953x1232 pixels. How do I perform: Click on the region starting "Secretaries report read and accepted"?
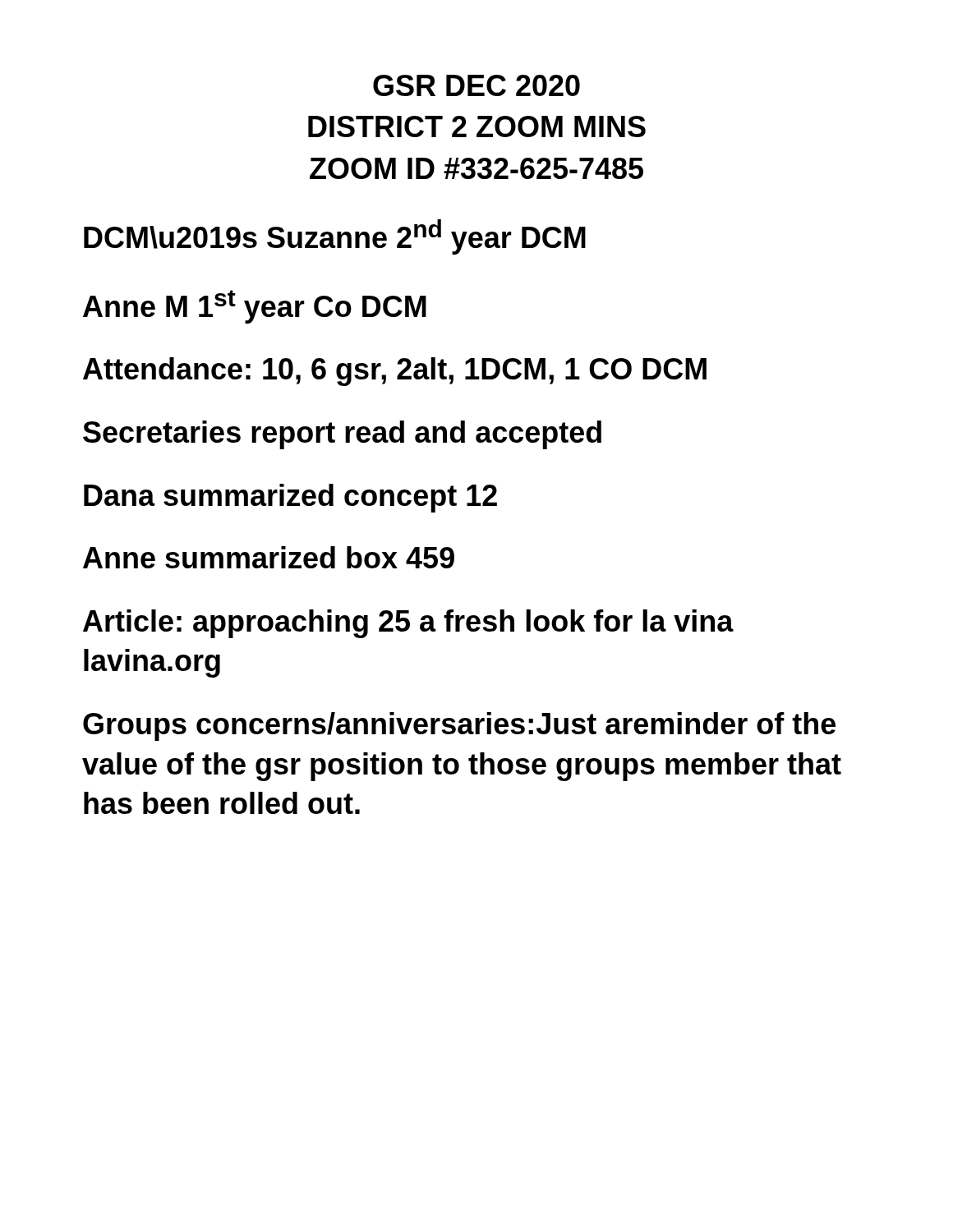pyautogui.click(x=343, y=432)
